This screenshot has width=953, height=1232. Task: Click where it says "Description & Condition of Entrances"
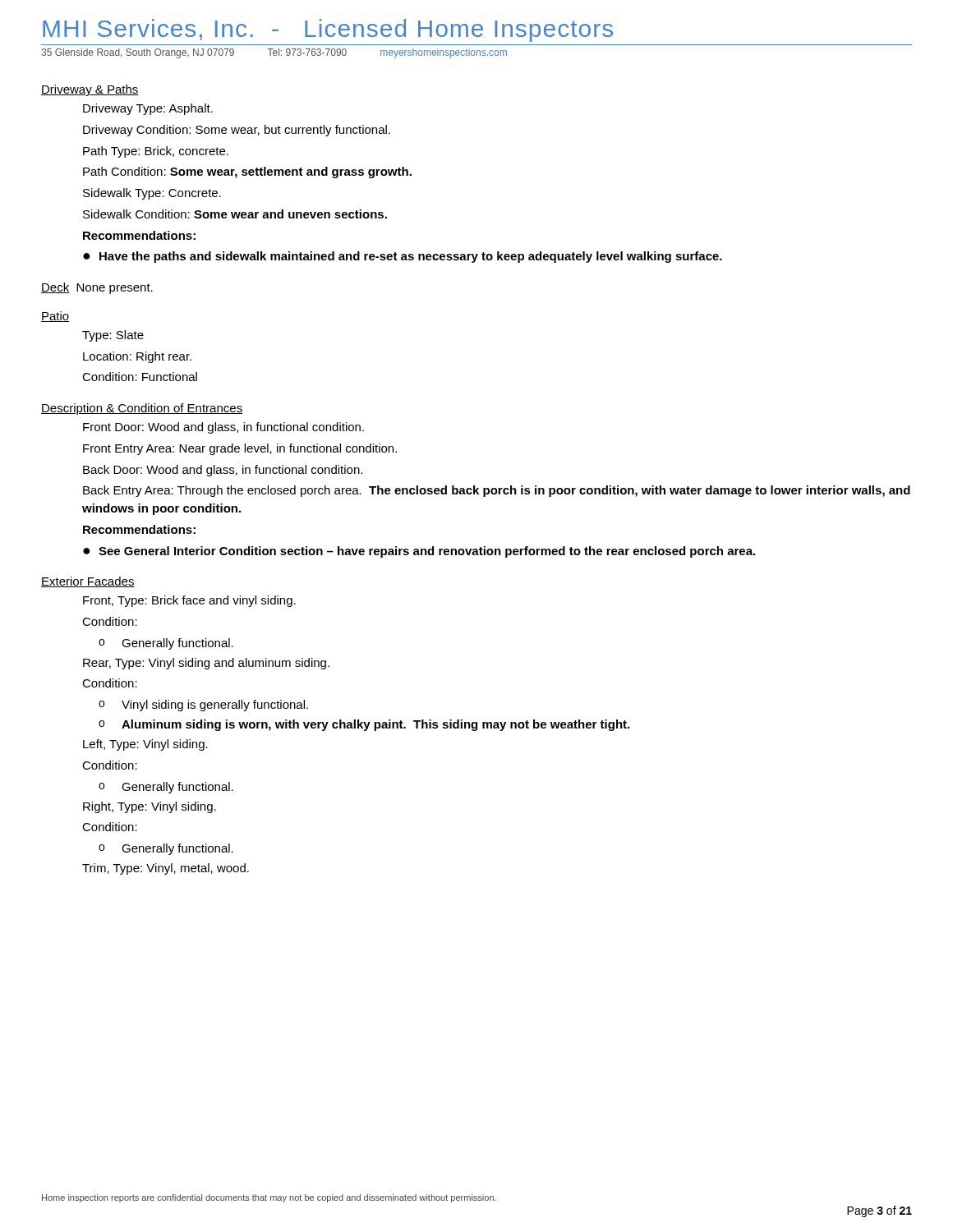[x=142, y=408]
